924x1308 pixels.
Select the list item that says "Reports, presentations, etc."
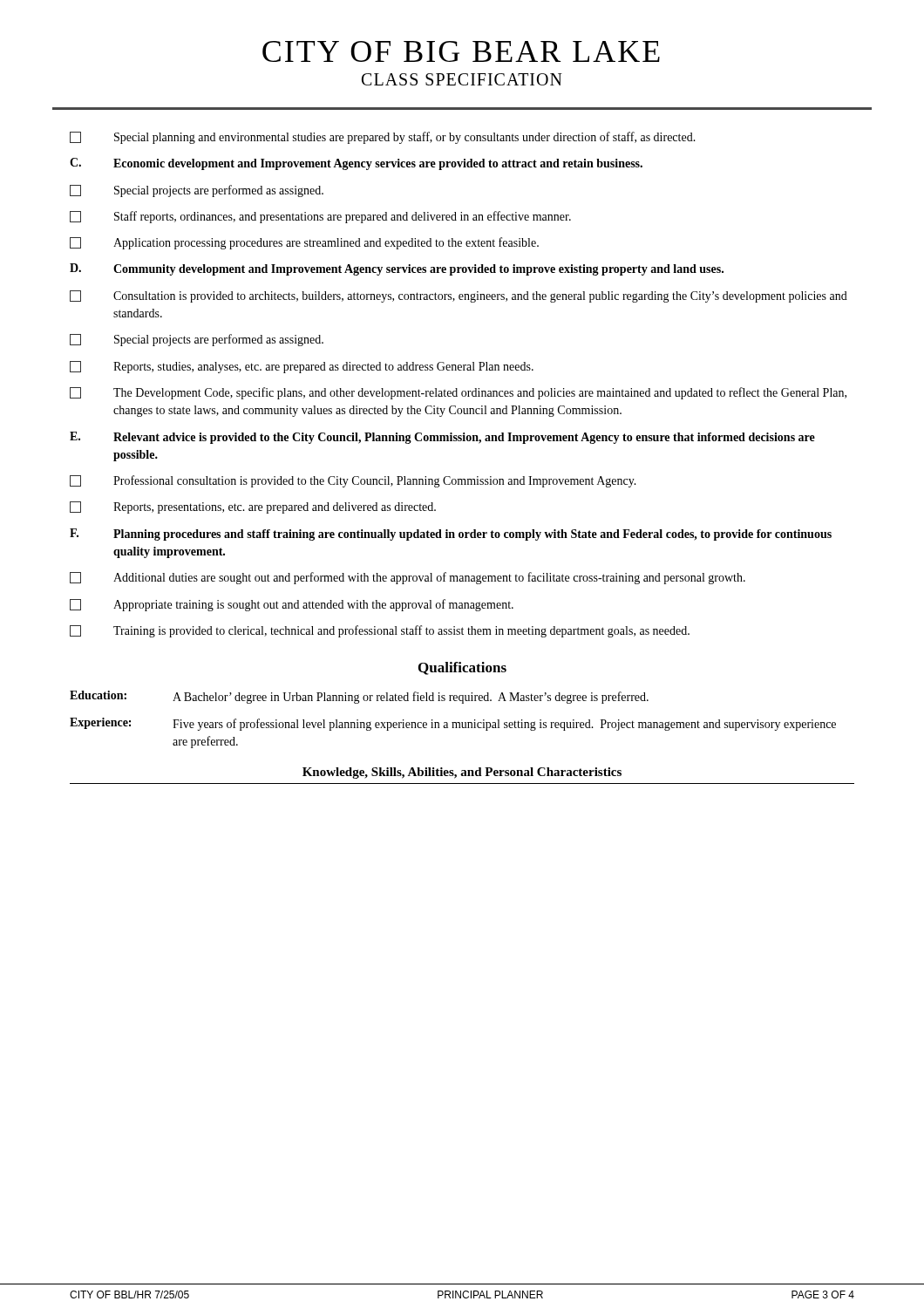[x=253, y=508]
